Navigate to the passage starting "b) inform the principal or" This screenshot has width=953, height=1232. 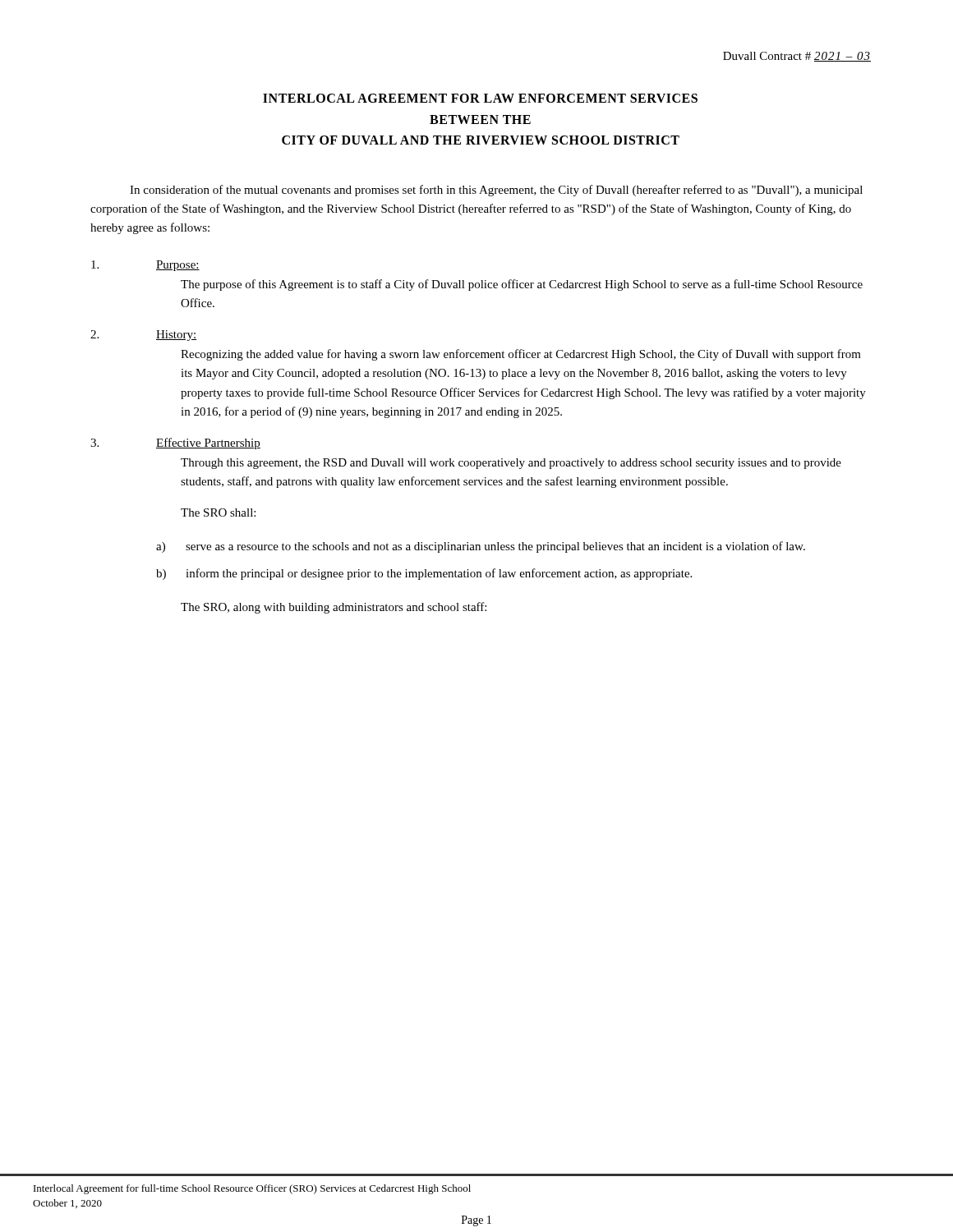[513, 574]
